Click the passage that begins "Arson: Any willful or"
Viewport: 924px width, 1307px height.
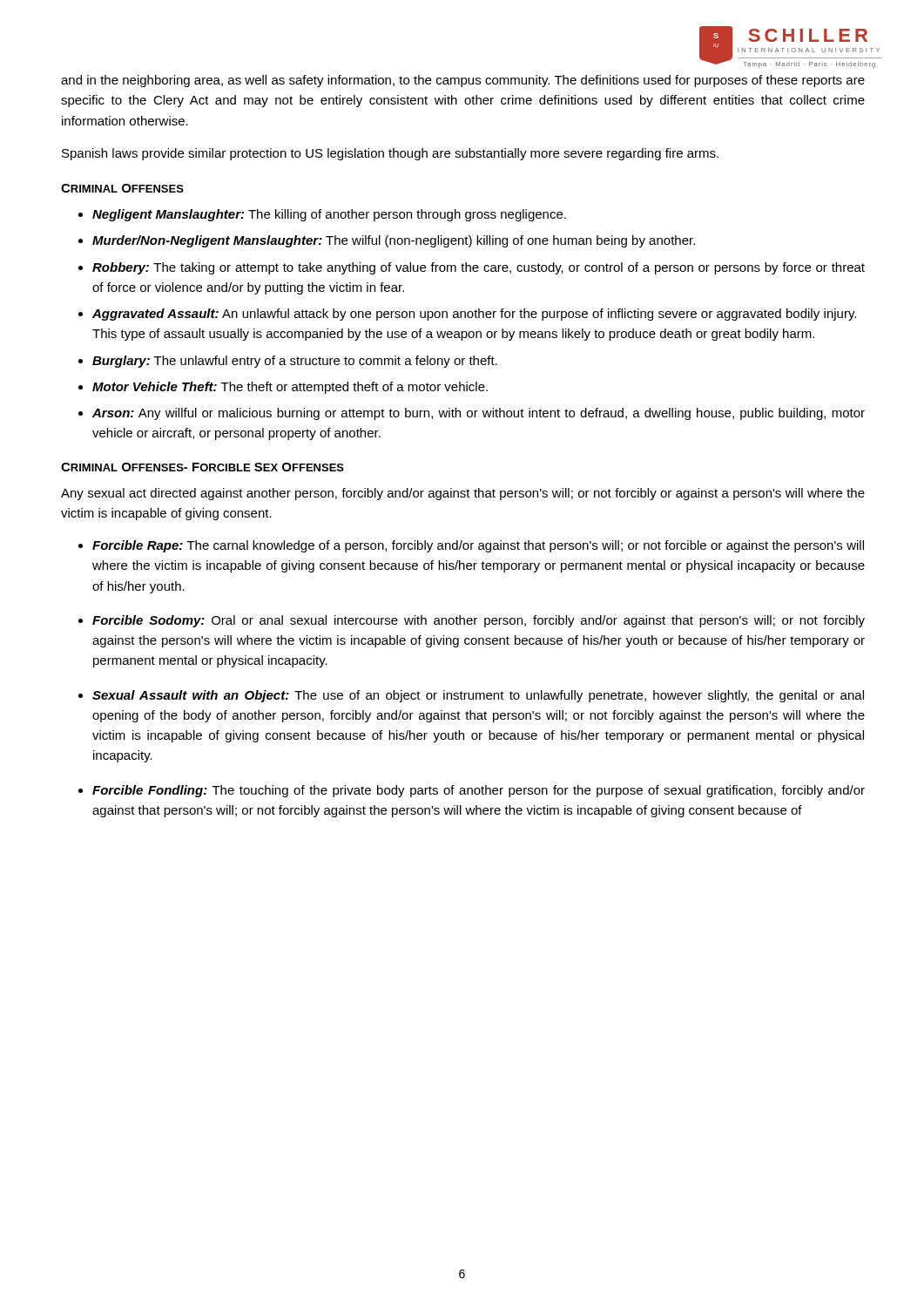pos(479,423)
